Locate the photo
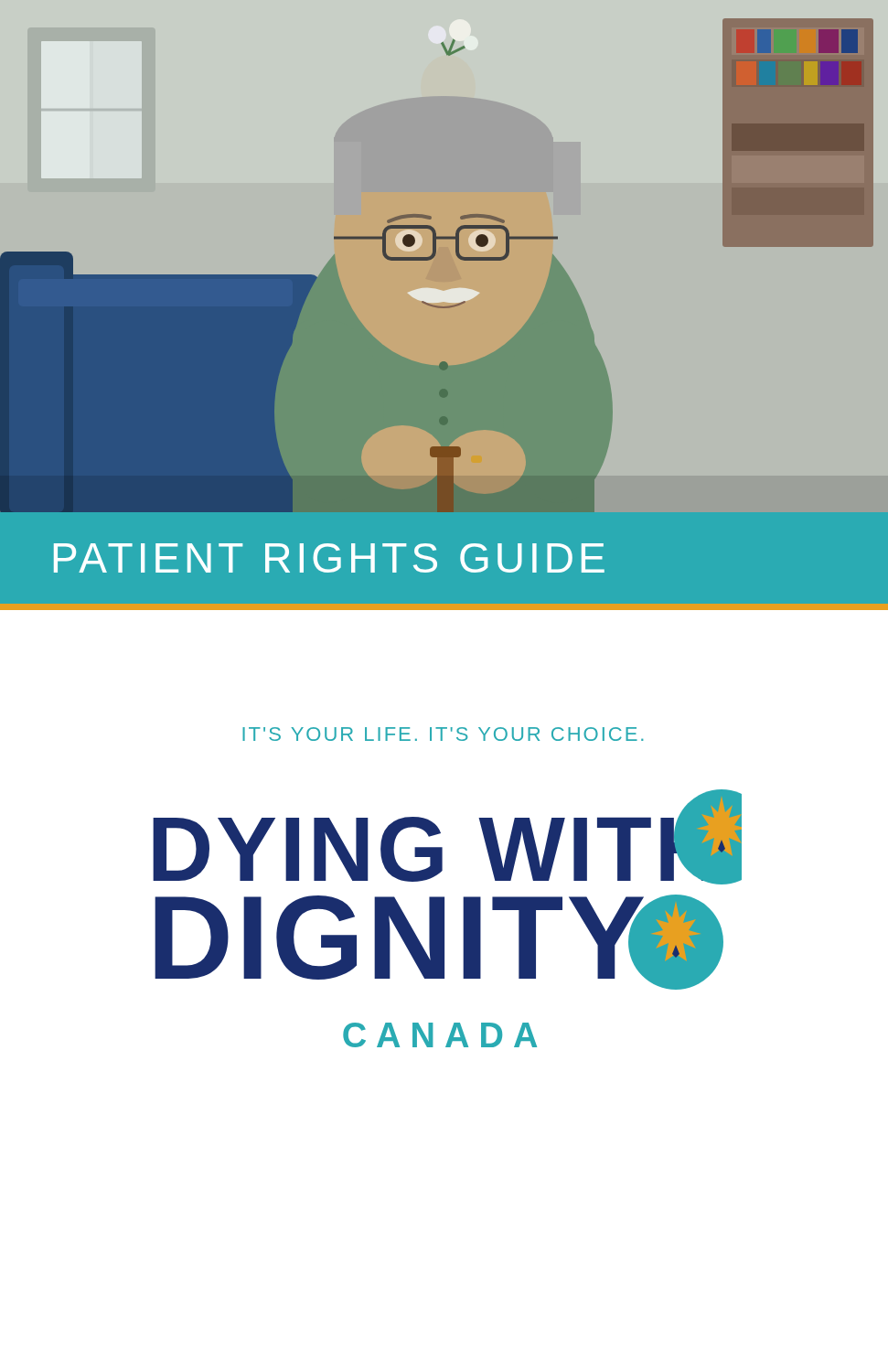 [x=444, y=256]
